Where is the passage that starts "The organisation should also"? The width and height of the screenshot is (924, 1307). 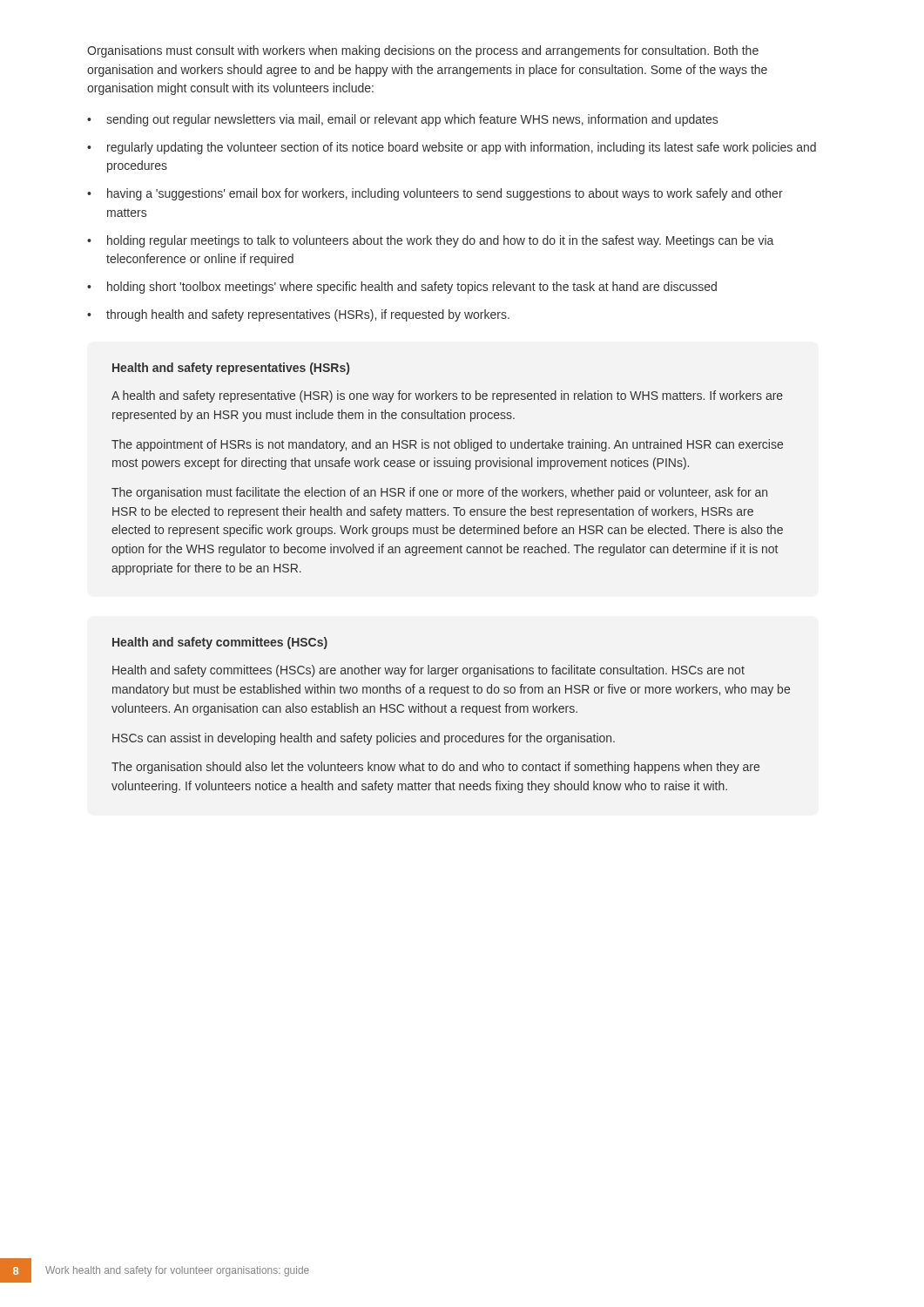(x=436, y=776)
